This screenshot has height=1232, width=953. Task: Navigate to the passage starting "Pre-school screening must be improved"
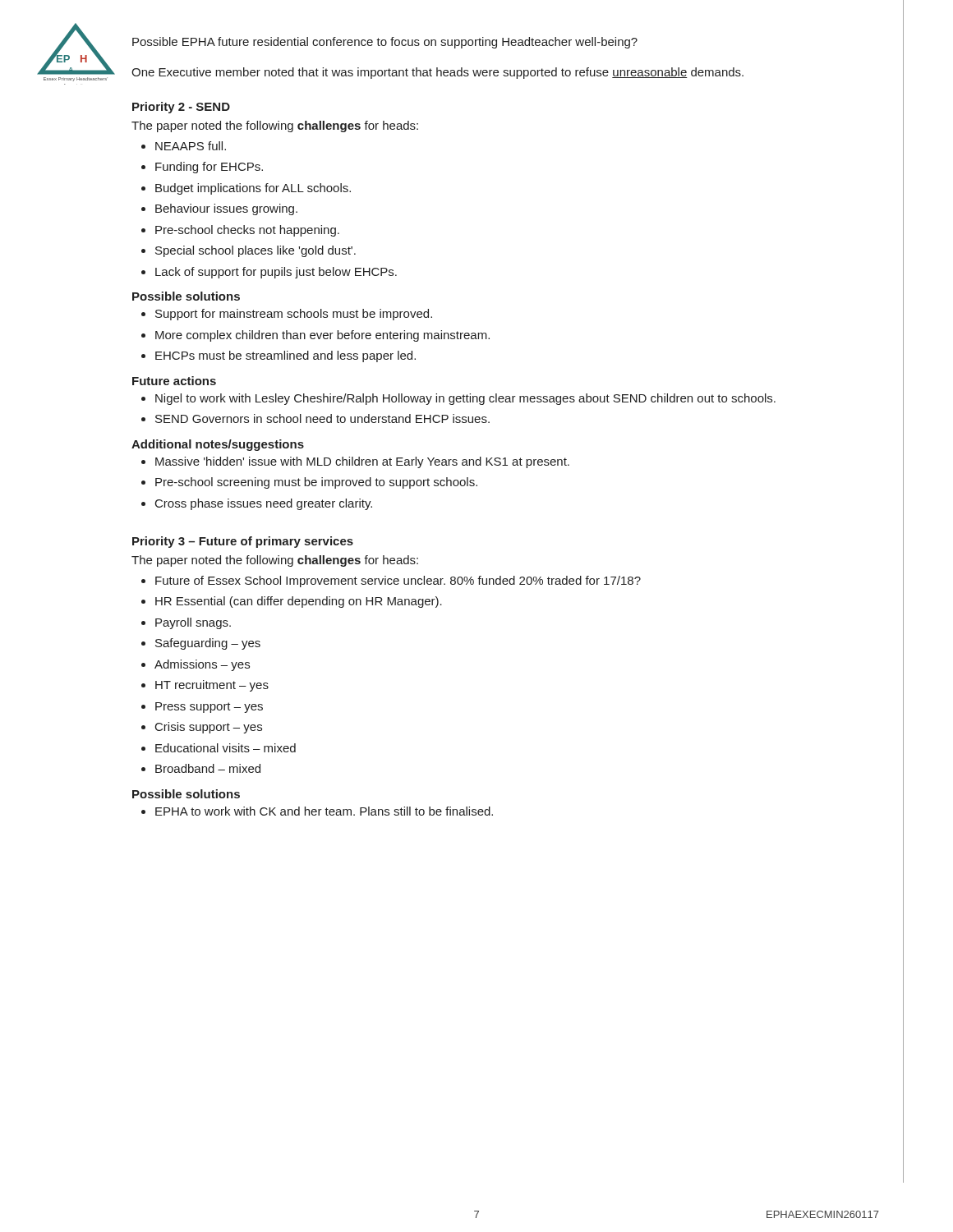tap(316, 482)
